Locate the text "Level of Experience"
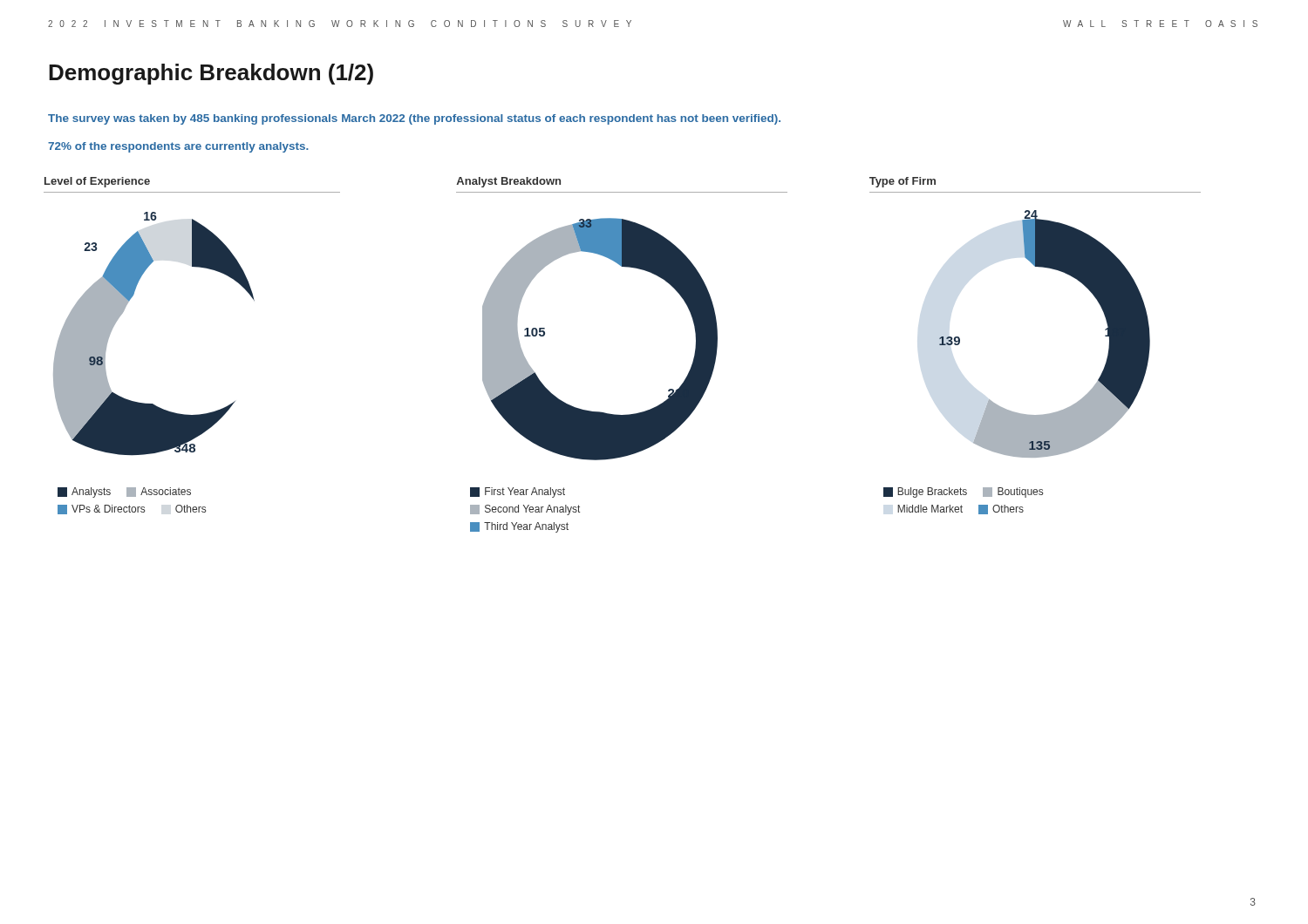The image size is (1308, 924). (x=97, y=181)
